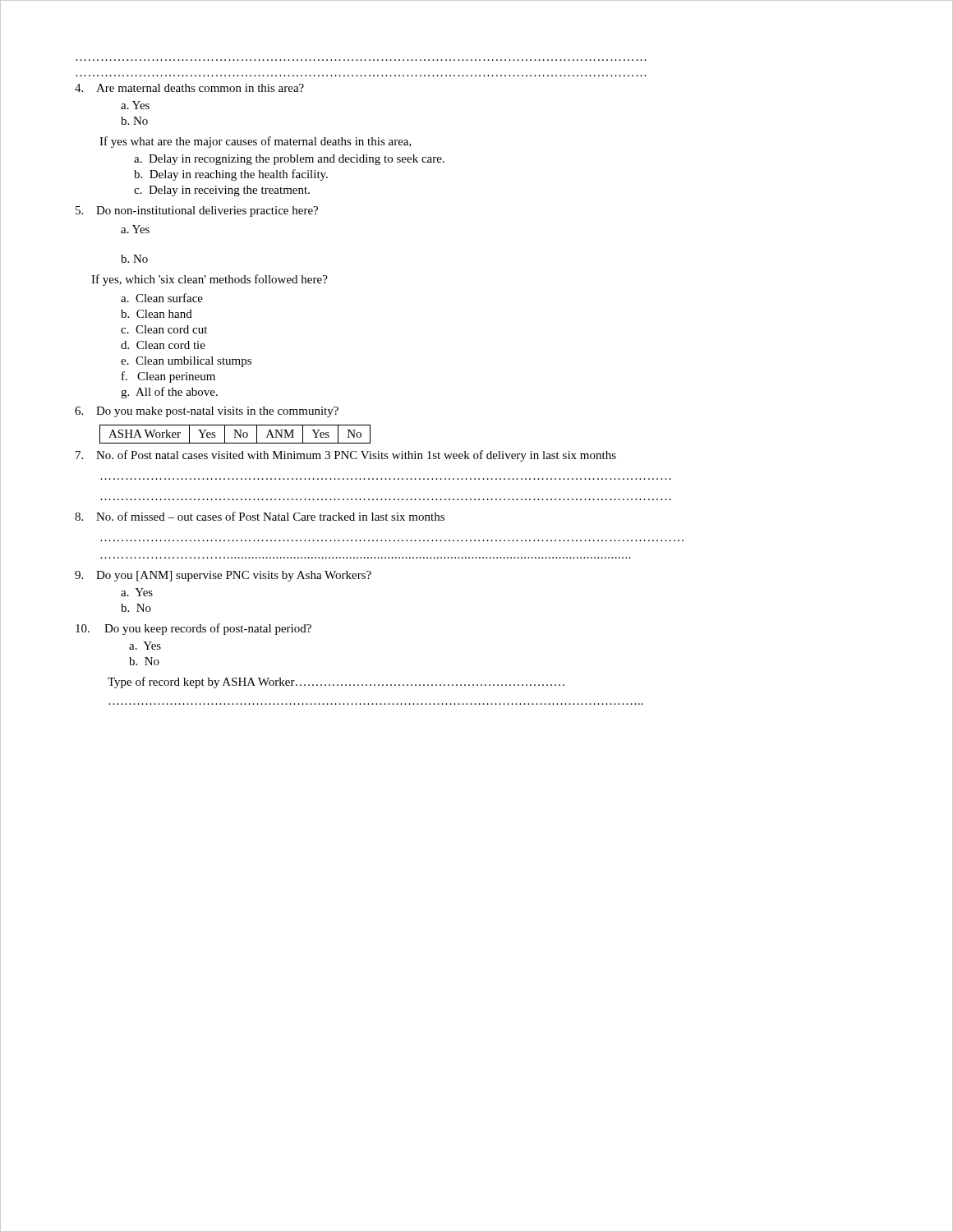The width and height of the screenshot is (953, 1232).
Task: Navigate to the region starting "a. Delay in"
Action: tap(289, 158)
